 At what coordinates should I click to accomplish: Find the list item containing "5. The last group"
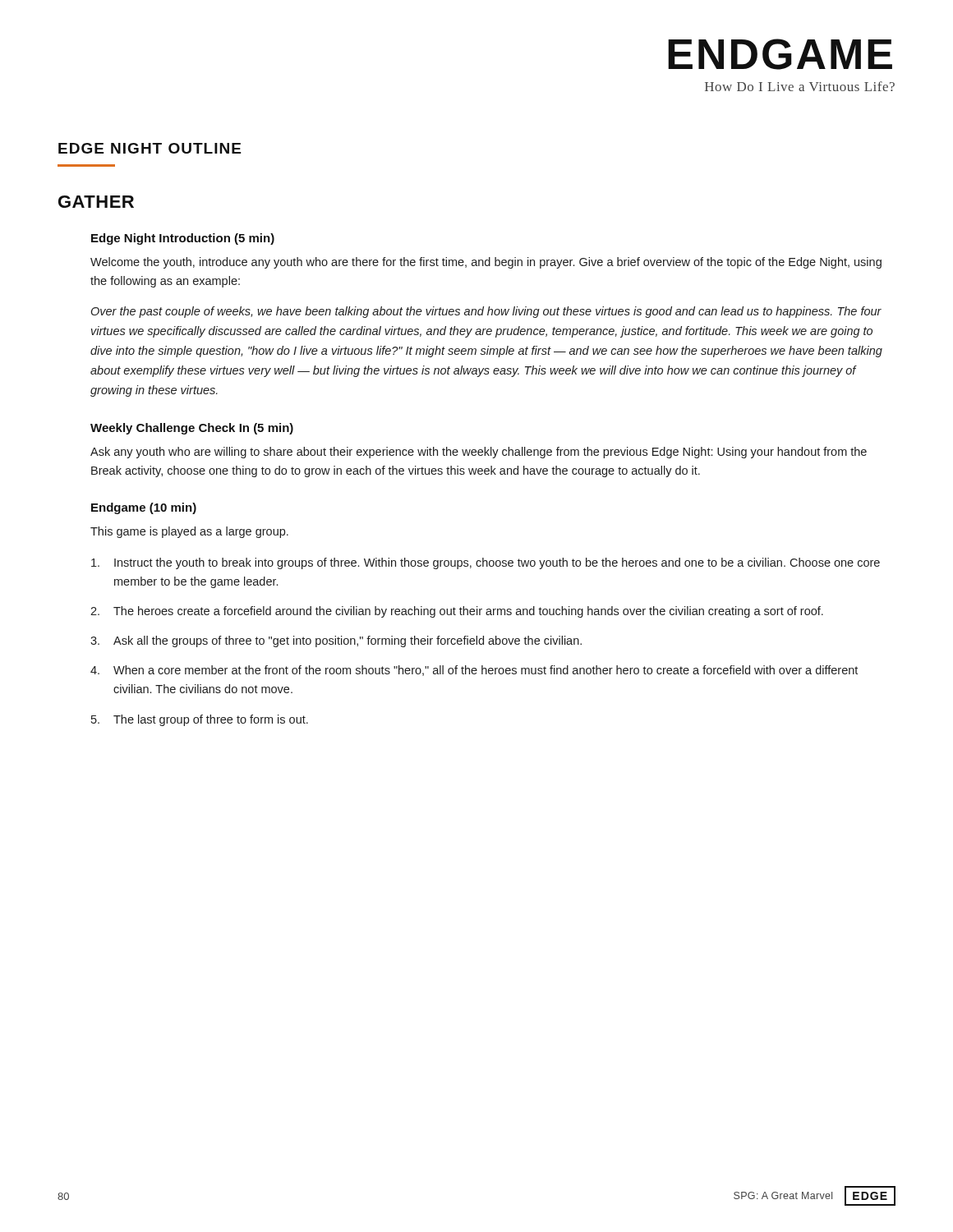click(200, 720)
